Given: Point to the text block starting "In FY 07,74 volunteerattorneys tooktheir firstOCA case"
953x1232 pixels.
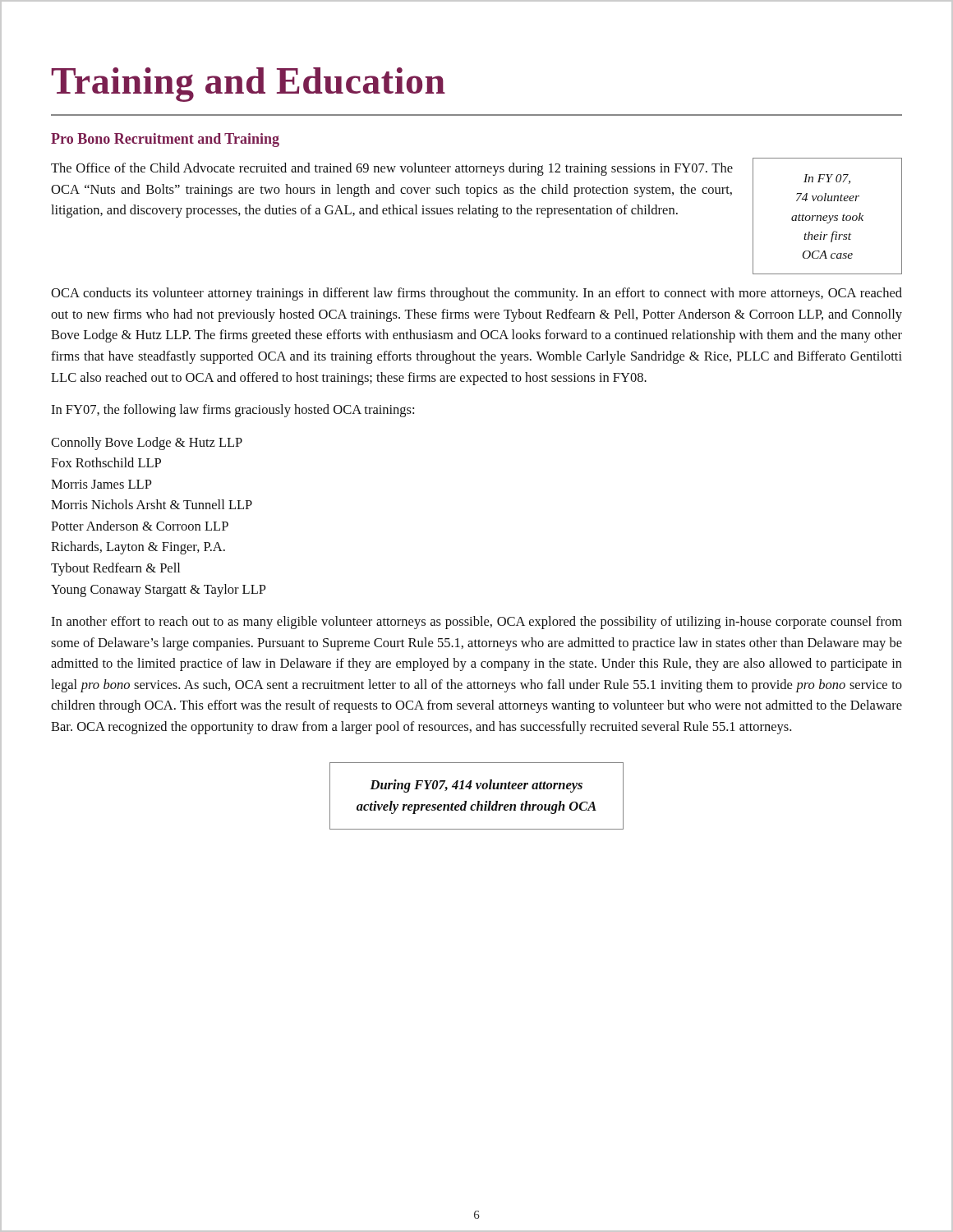Looking at the screenshot, I should (x=476, y=216).
